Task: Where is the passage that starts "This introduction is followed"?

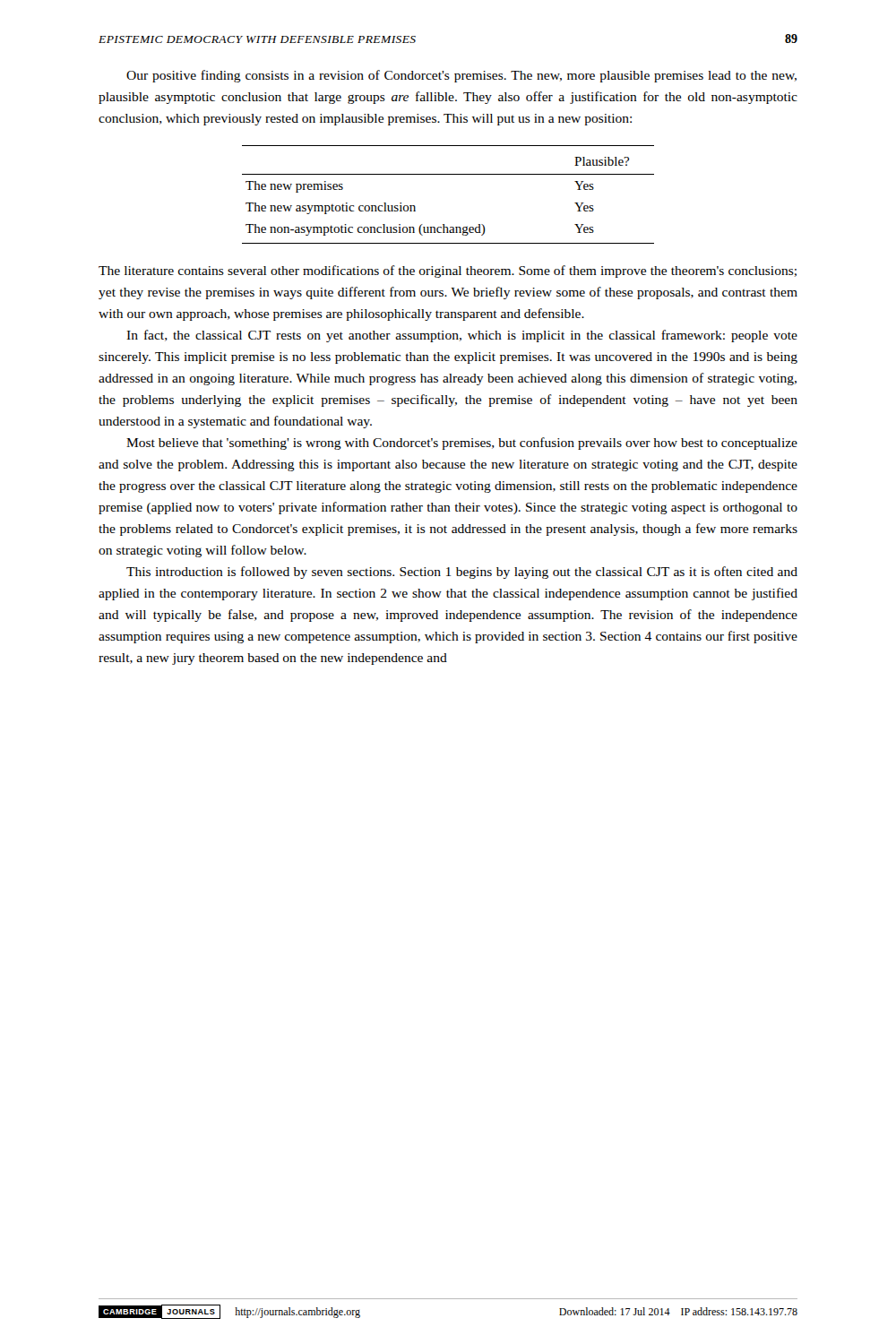Action: 448,615
